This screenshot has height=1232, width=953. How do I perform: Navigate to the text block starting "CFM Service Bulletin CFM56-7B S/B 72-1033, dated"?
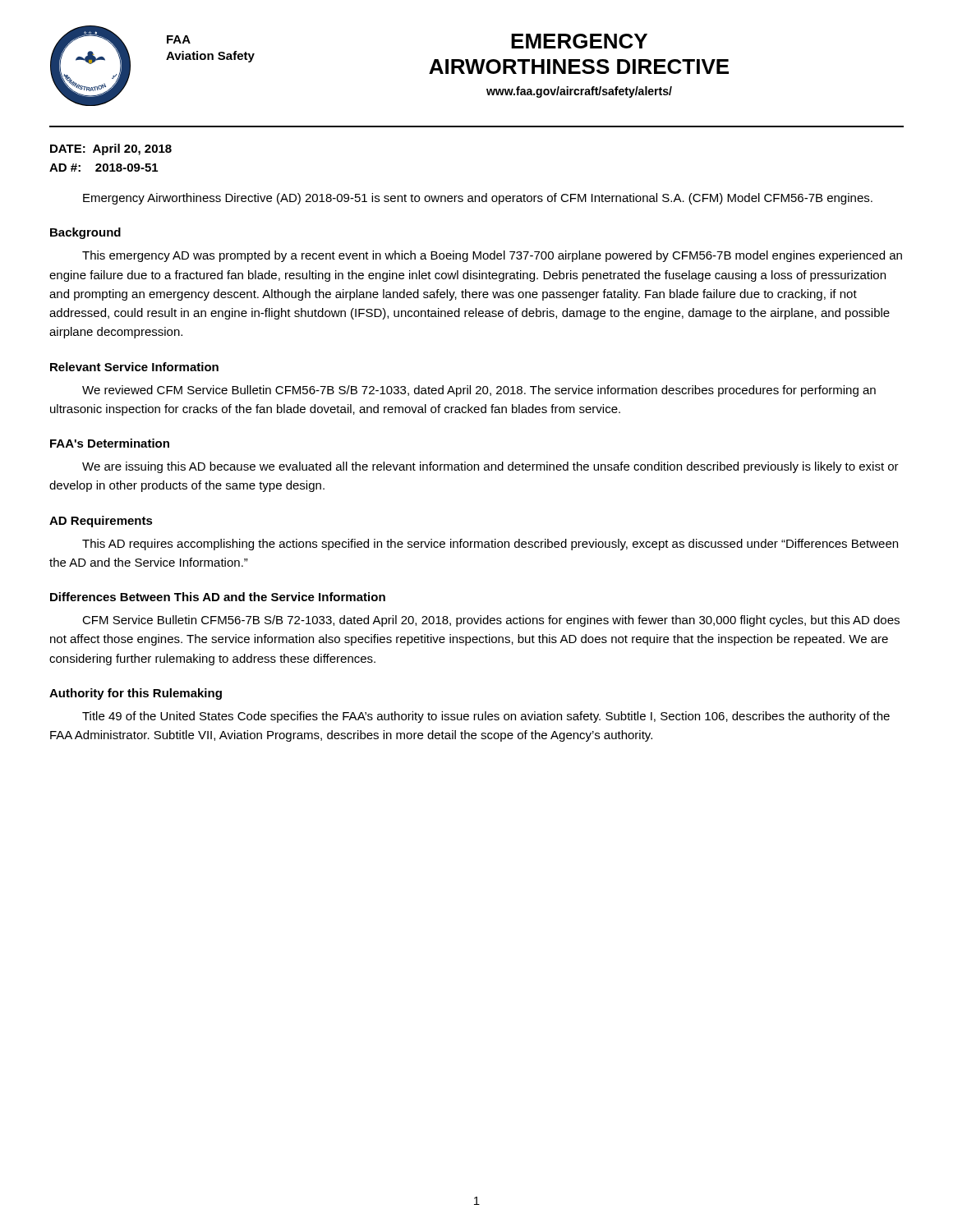click(475, 639)
